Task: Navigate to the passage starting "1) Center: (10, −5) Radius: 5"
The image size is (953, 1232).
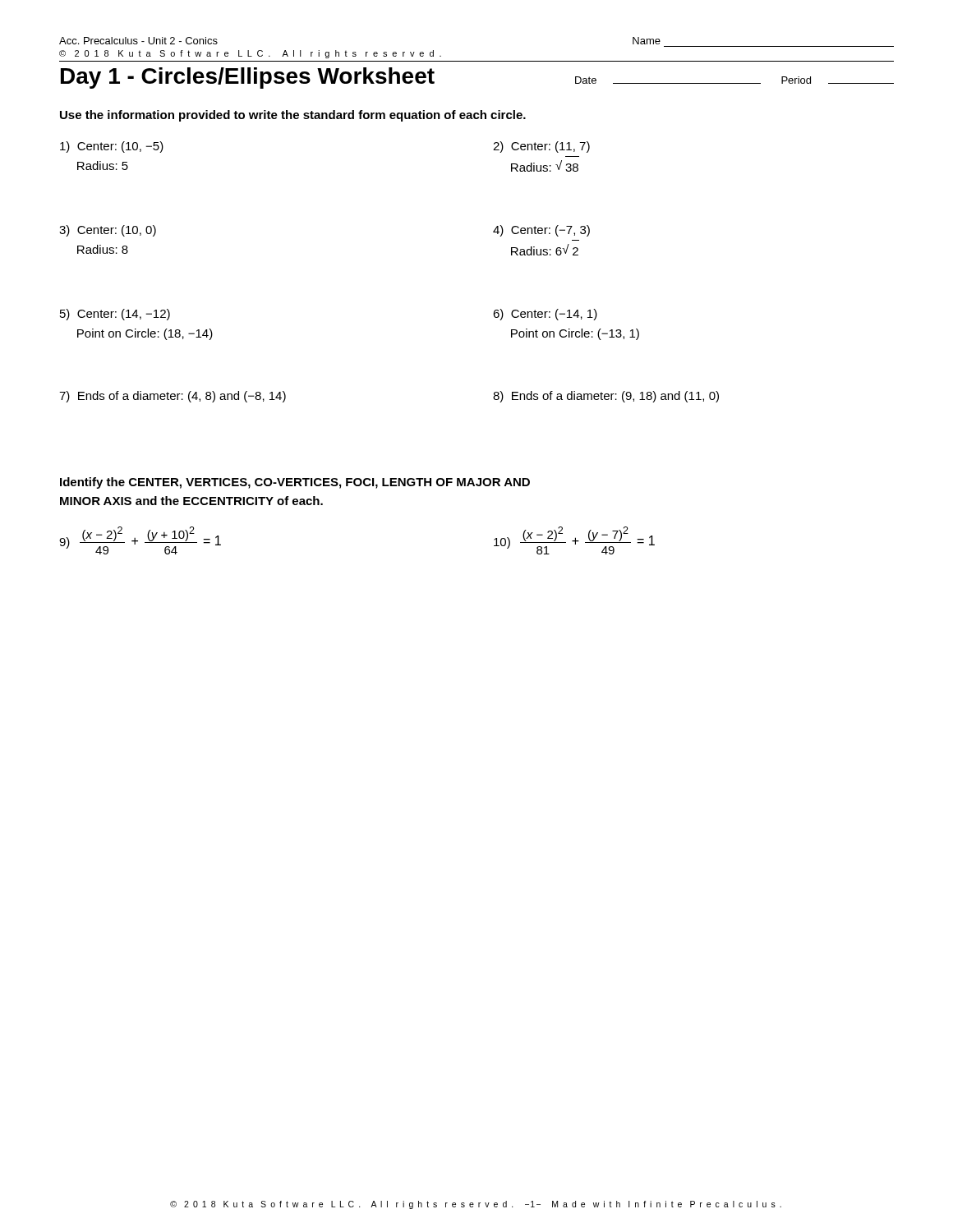Action: [x=111, y=156]
